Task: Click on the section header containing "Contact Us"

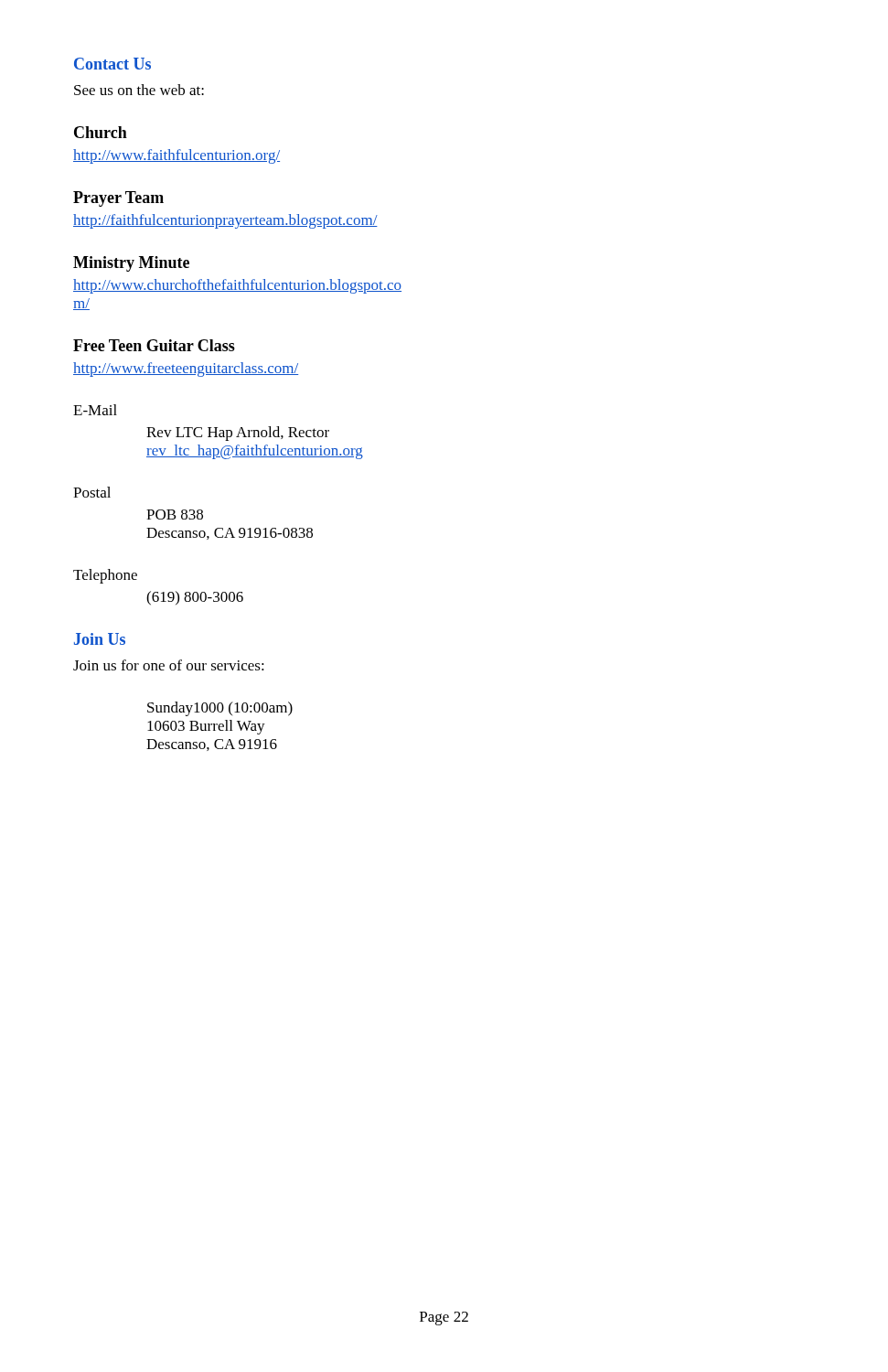Action: click(112, 64)
